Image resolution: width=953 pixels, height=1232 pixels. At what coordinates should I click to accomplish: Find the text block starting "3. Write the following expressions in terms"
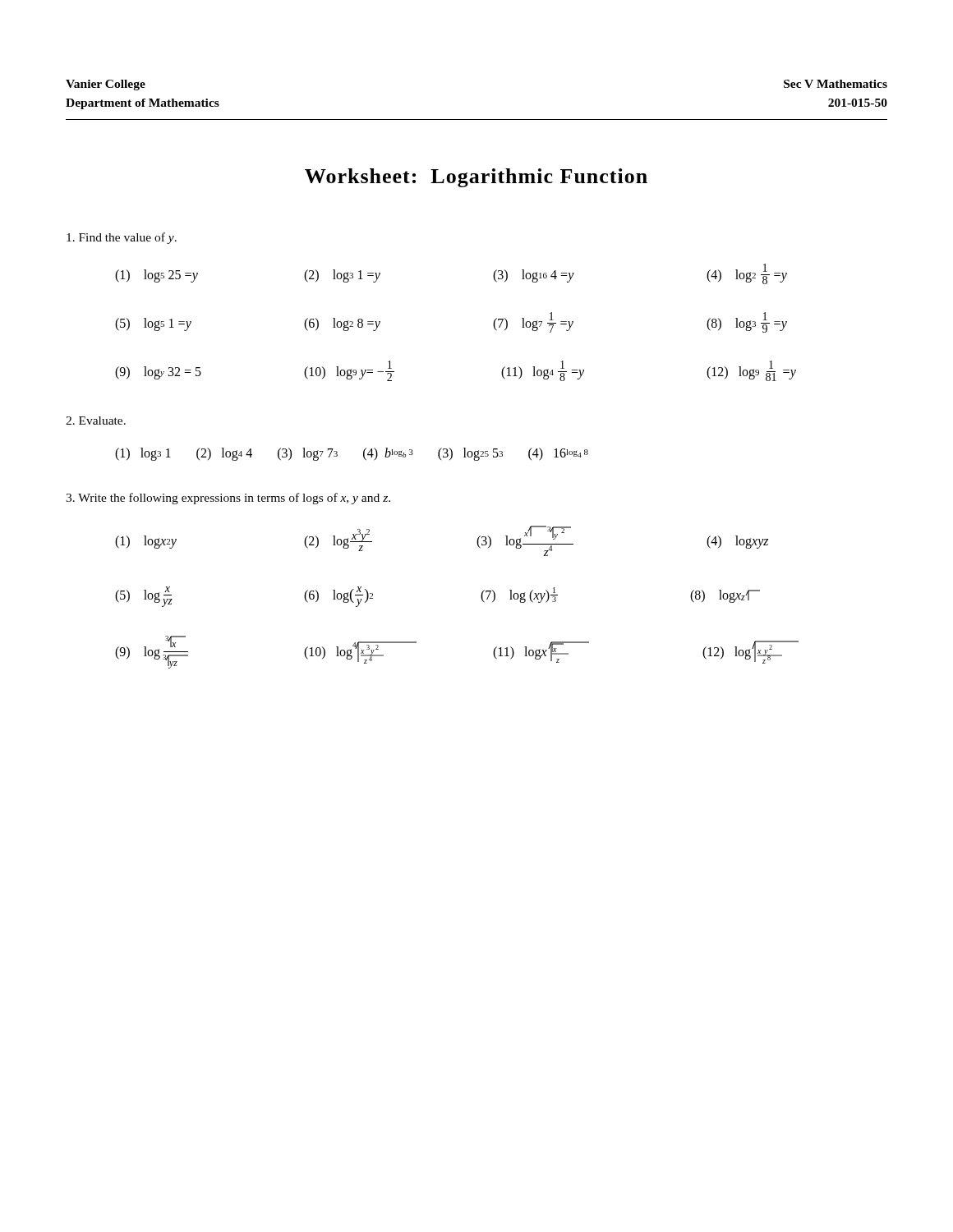tap(228, 497)
